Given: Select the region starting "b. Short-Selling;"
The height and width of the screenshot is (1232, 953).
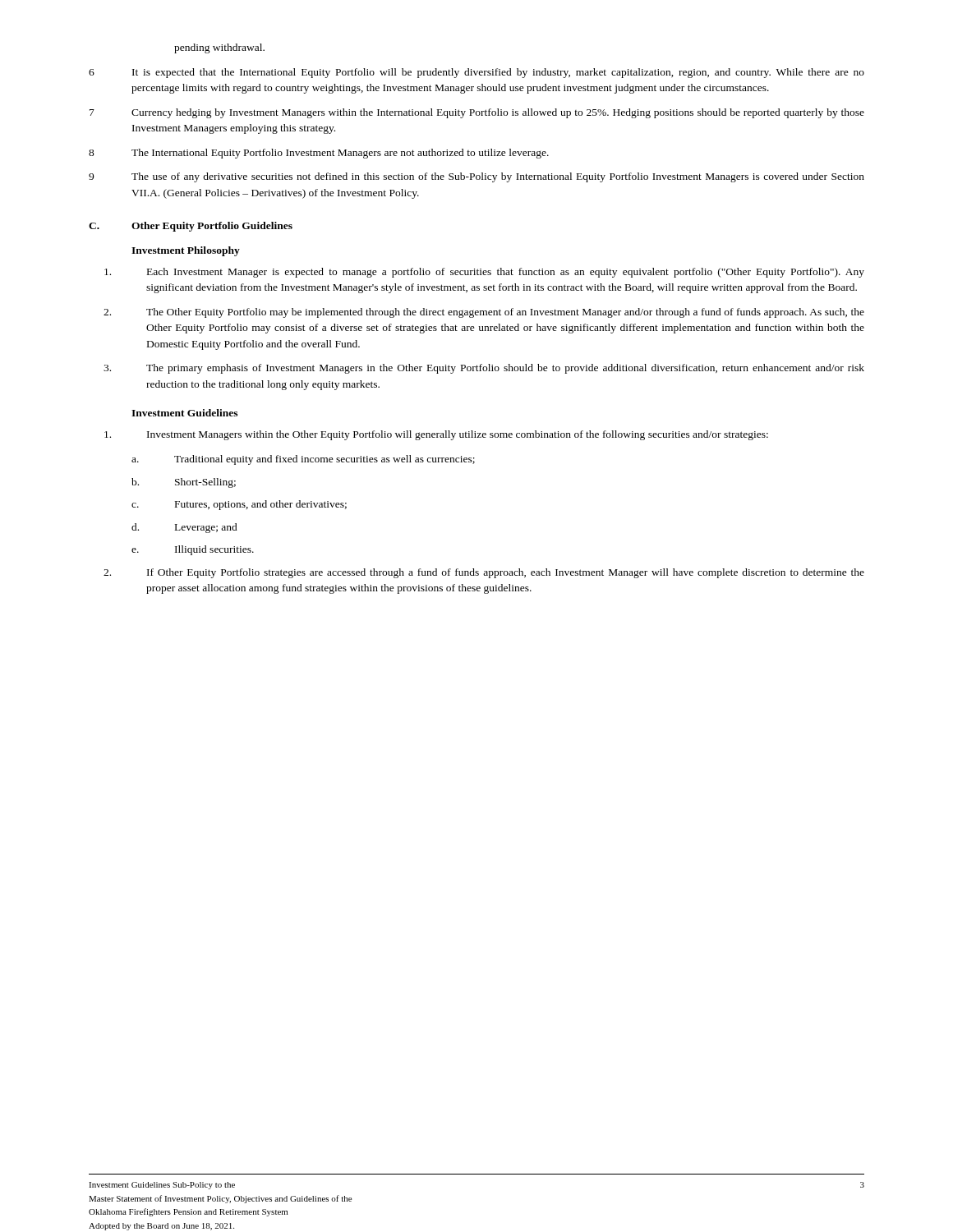Looking at the screenshot, I should (x=184, y=483).
